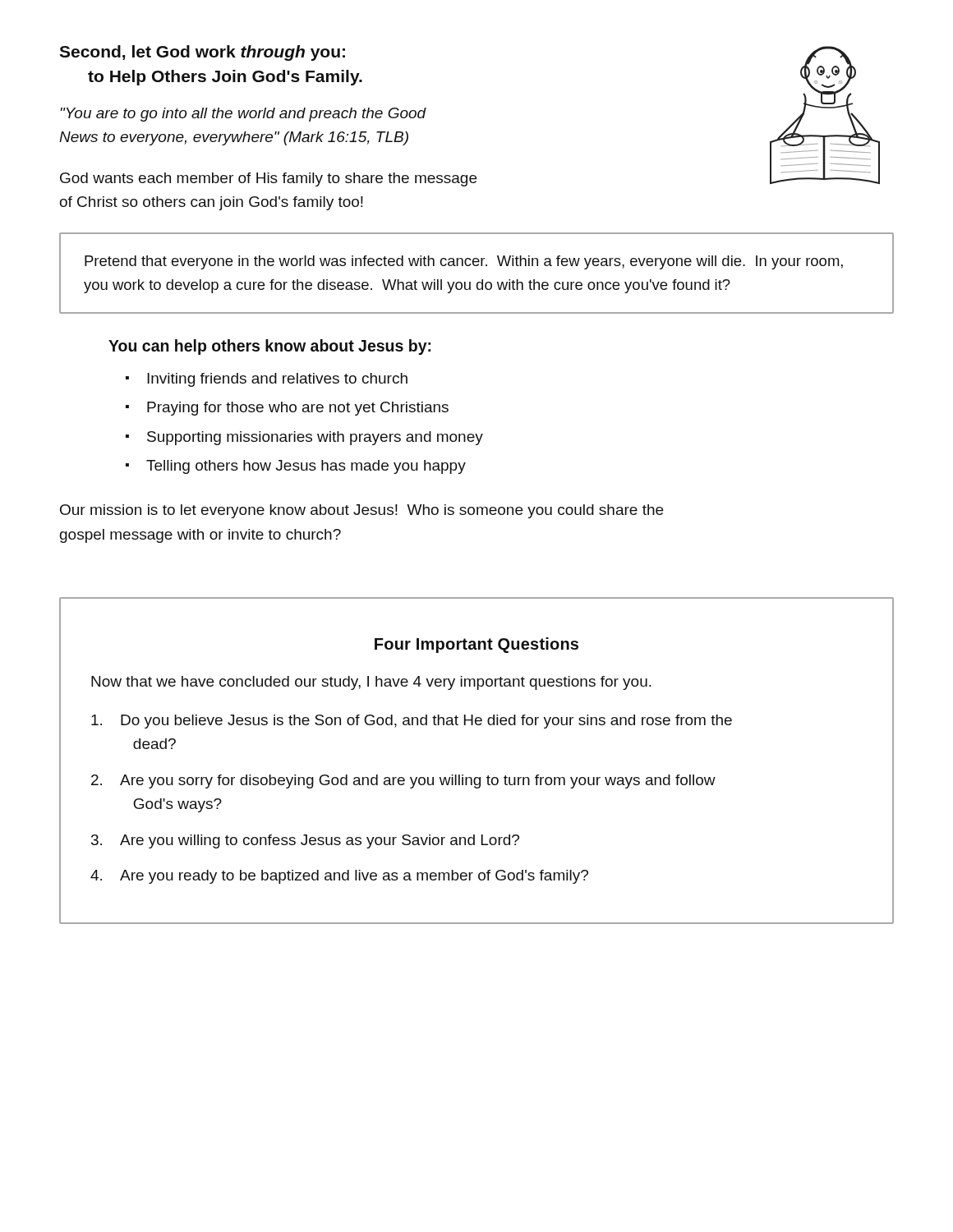This screenshot has height=1232, width=953.
Task: Locate the region starting "Are you sorry for"
Action: [418, 792]
